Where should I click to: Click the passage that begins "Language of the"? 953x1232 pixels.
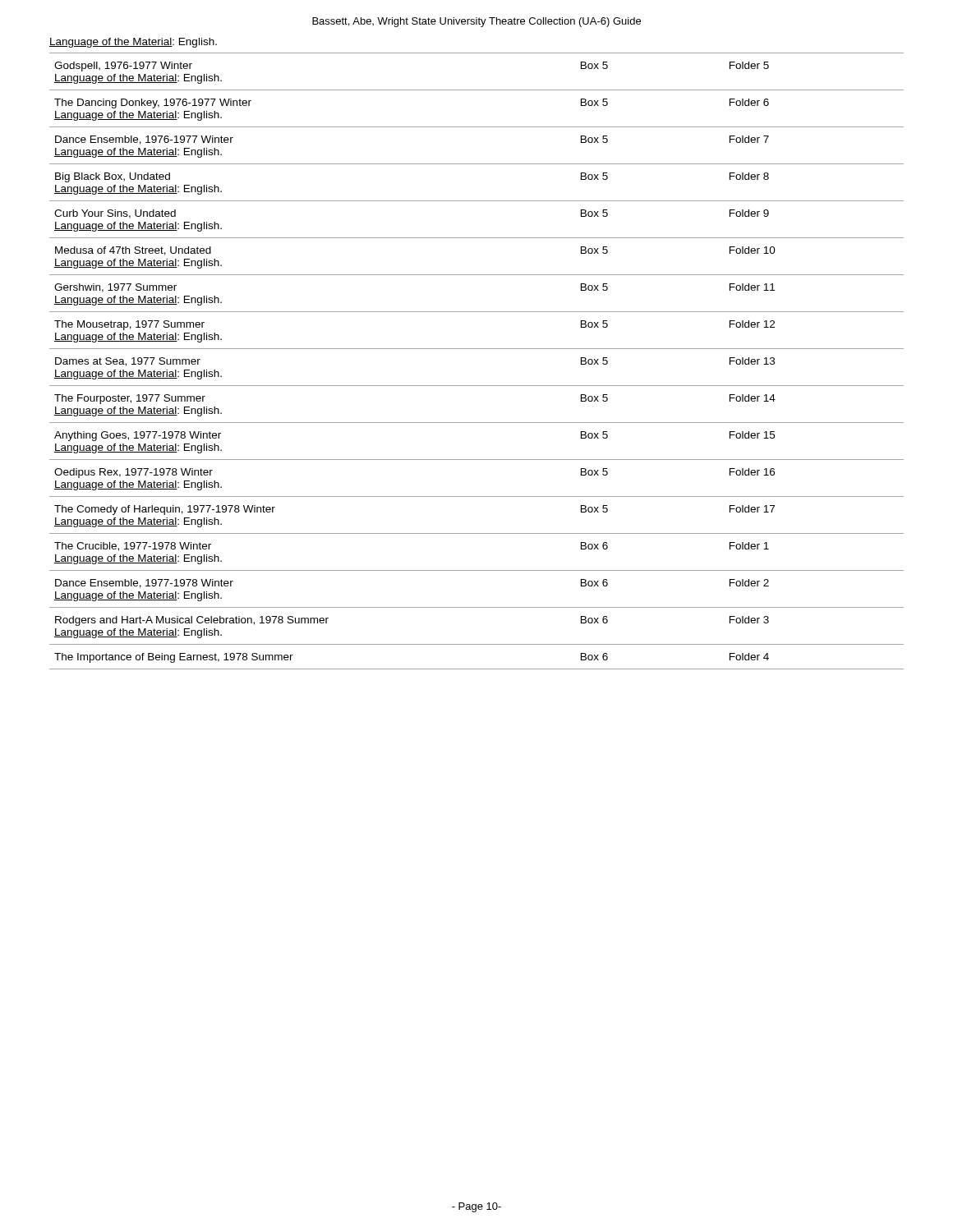[133, 42]
